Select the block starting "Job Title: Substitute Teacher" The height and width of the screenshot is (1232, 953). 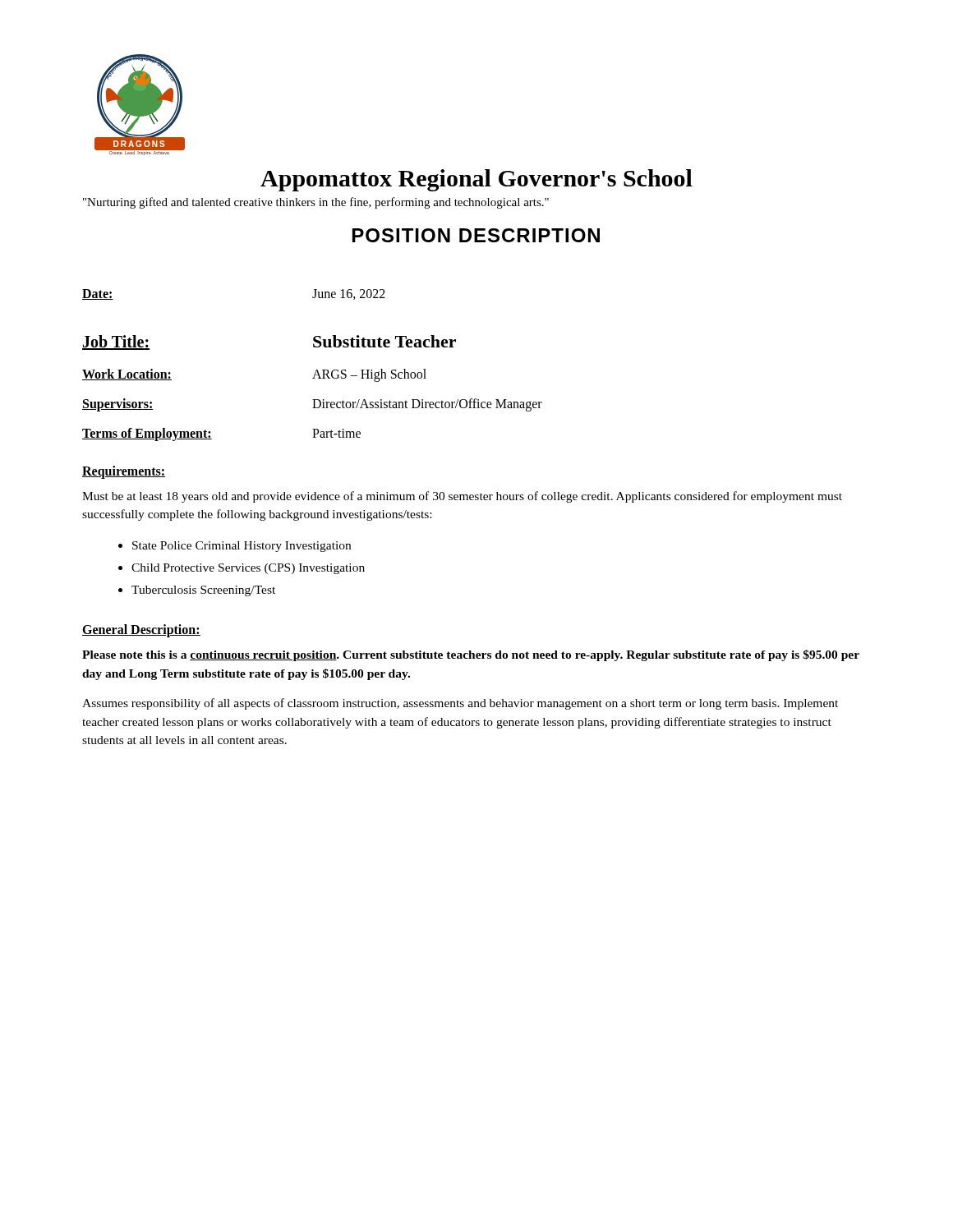pyautogui.click(x=116, y=342)
